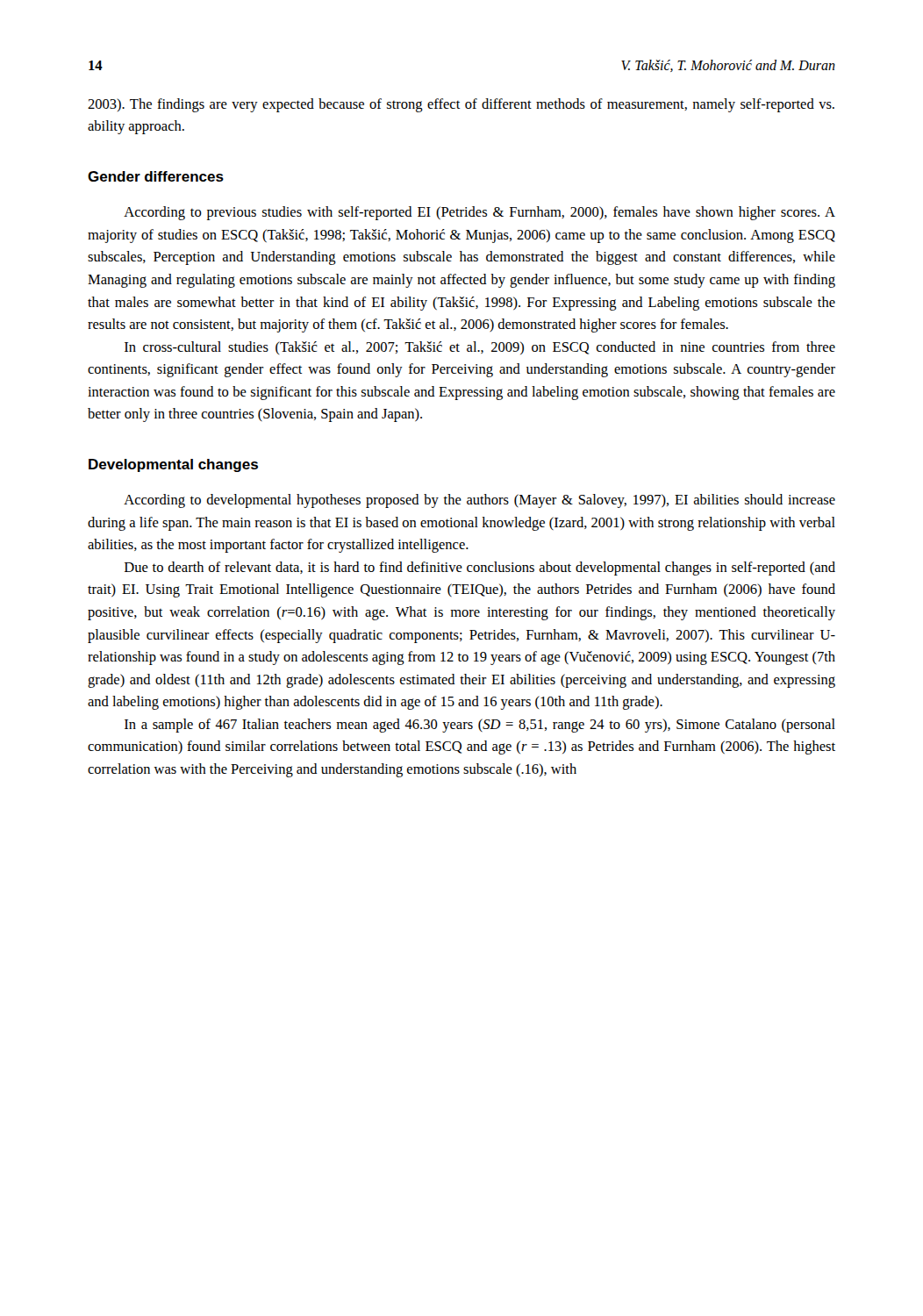Click on the element starting "2003). The findings are"

462,115
